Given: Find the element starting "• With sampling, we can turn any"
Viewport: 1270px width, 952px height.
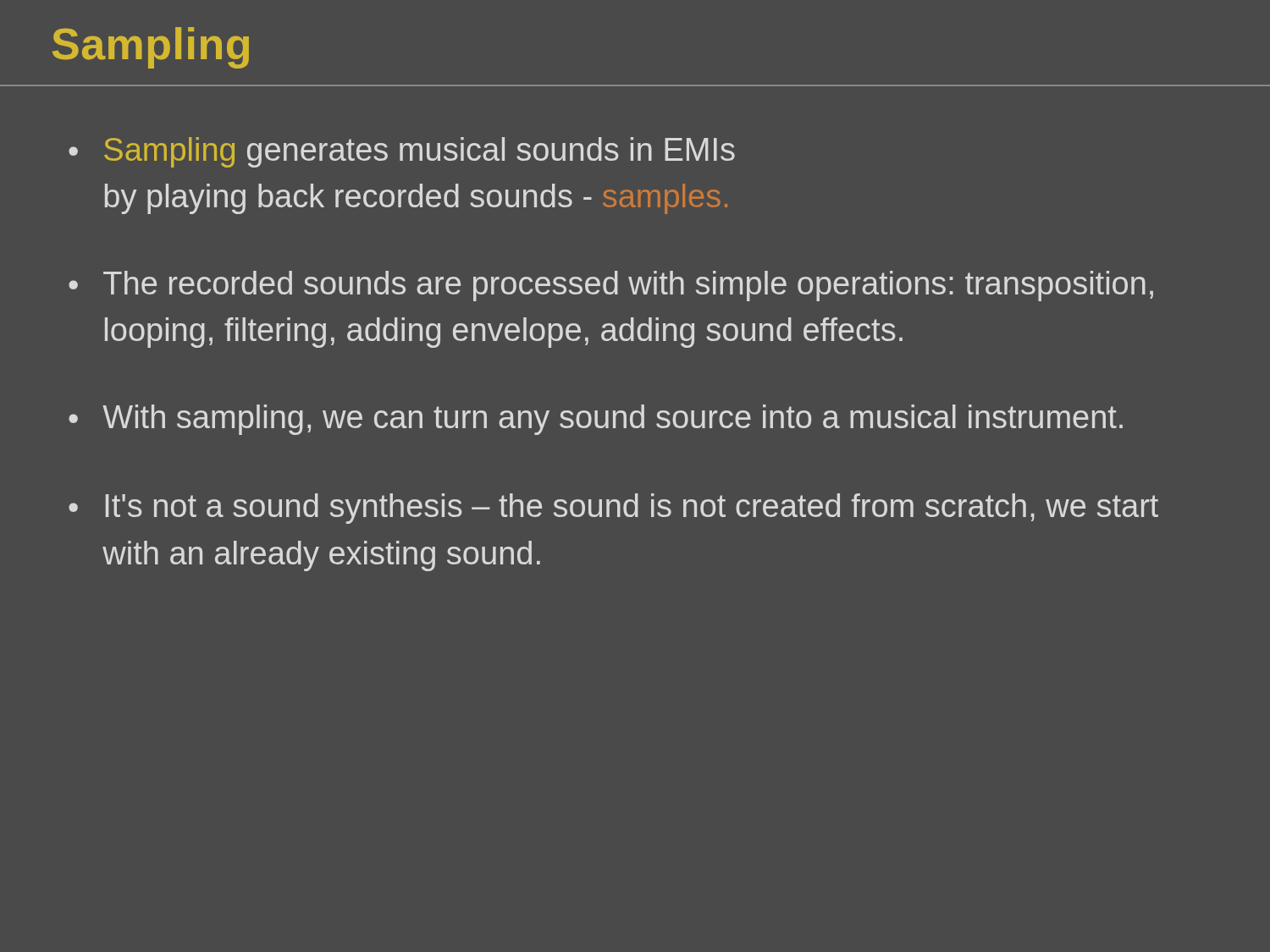Looking at the screenshot, I should coord(626,419).
